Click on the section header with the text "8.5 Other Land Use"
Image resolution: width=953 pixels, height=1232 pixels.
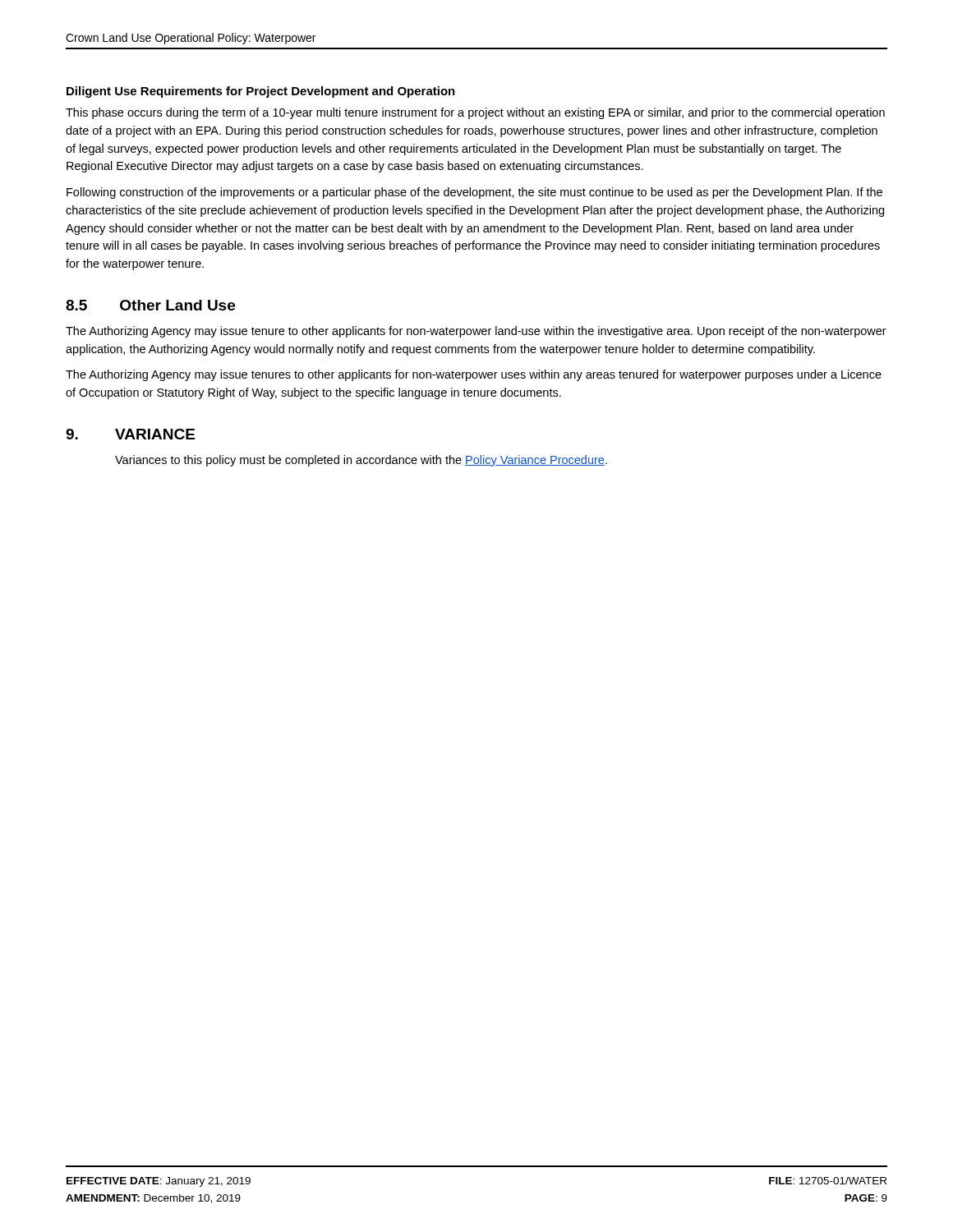click(151, 305)
